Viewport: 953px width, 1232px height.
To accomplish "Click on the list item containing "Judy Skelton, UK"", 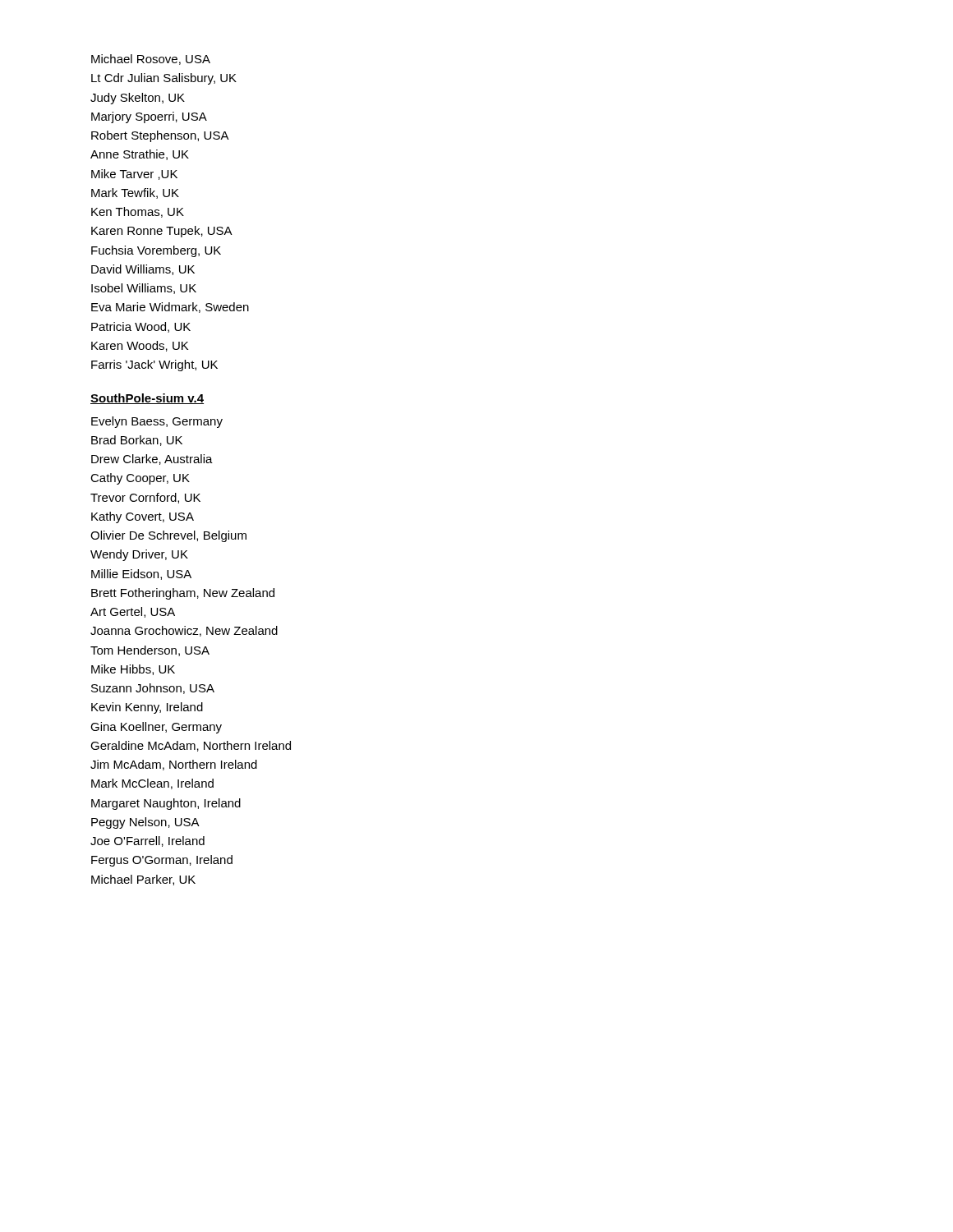I will pos(138,97).
